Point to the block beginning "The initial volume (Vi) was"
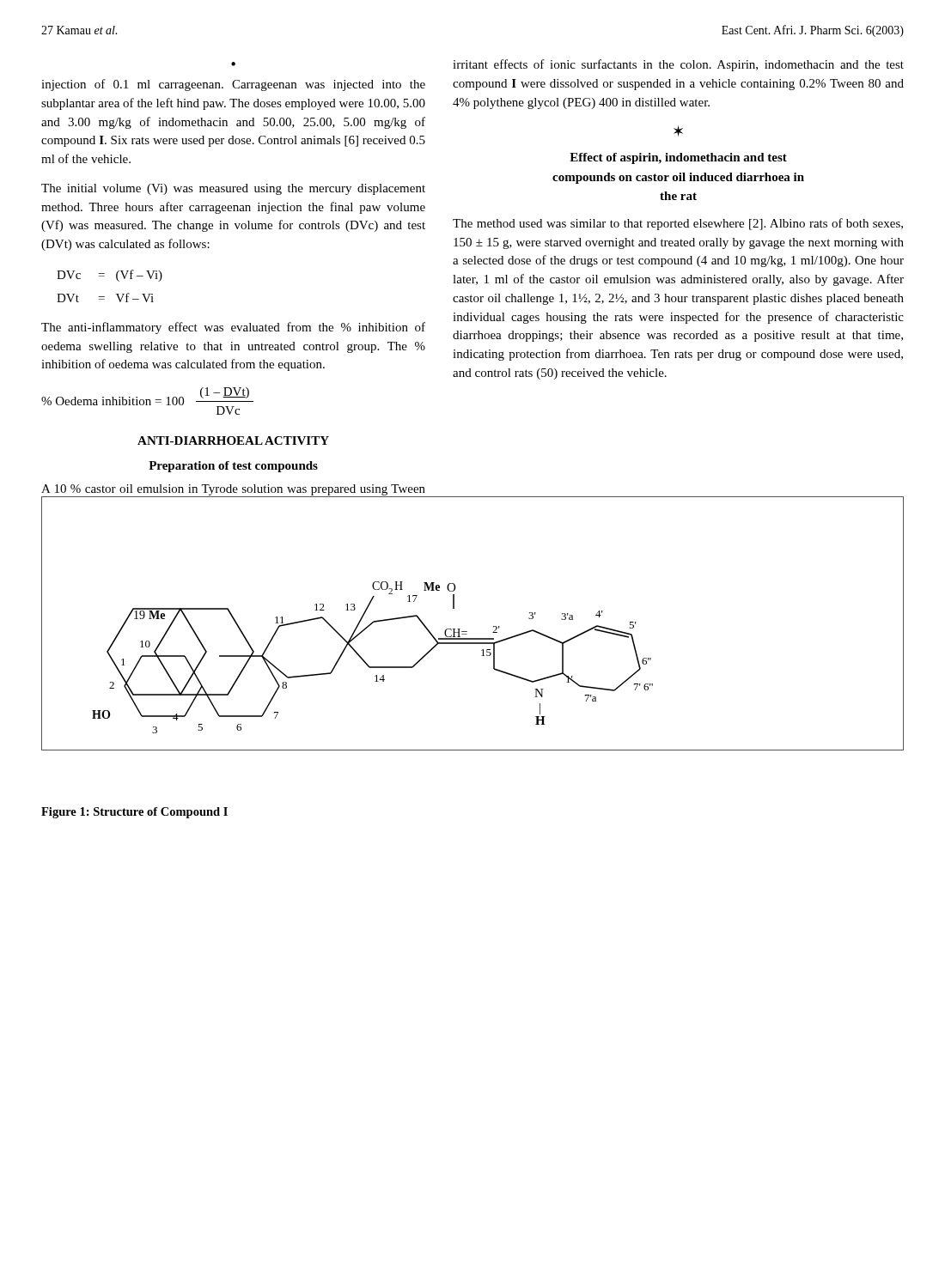The image size is (945, 1288). pos(233,216)
